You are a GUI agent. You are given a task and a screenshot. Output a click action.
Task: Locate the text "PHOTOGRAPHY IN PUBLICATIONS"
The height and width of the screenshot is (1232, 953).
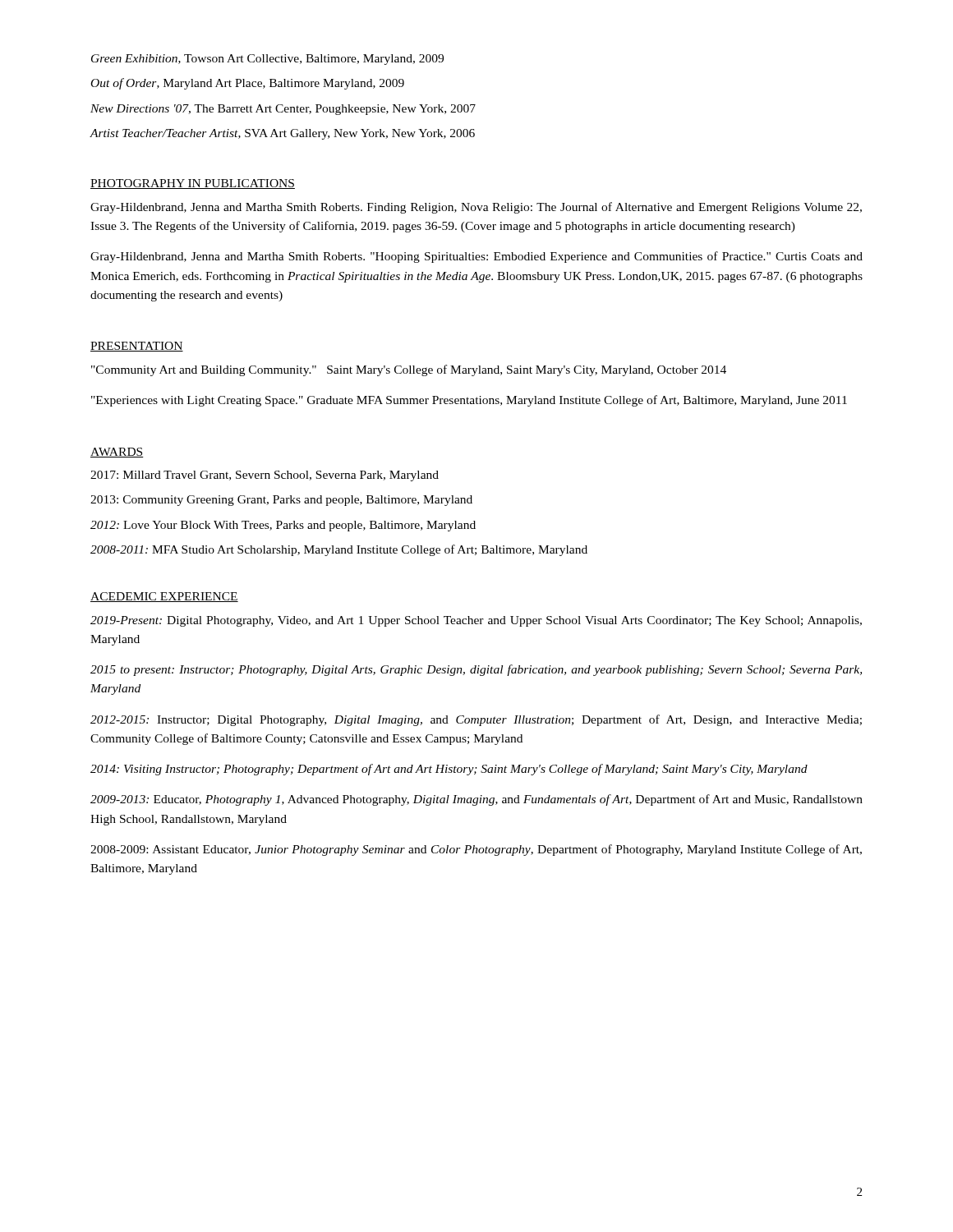pyautogui.click(x=193, y=183)
